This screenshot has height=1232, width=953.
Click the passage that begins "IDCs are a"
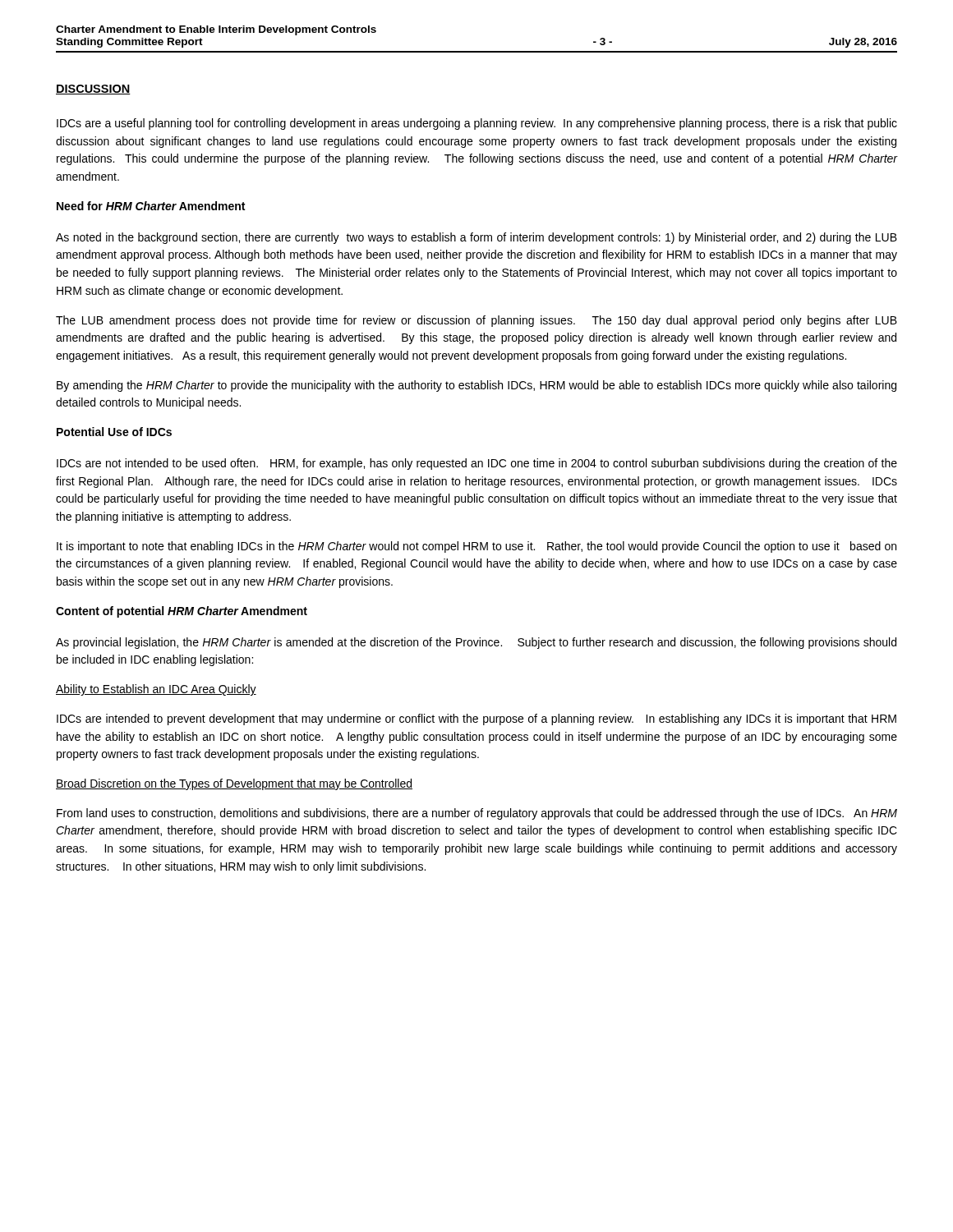tap(476, 151)
